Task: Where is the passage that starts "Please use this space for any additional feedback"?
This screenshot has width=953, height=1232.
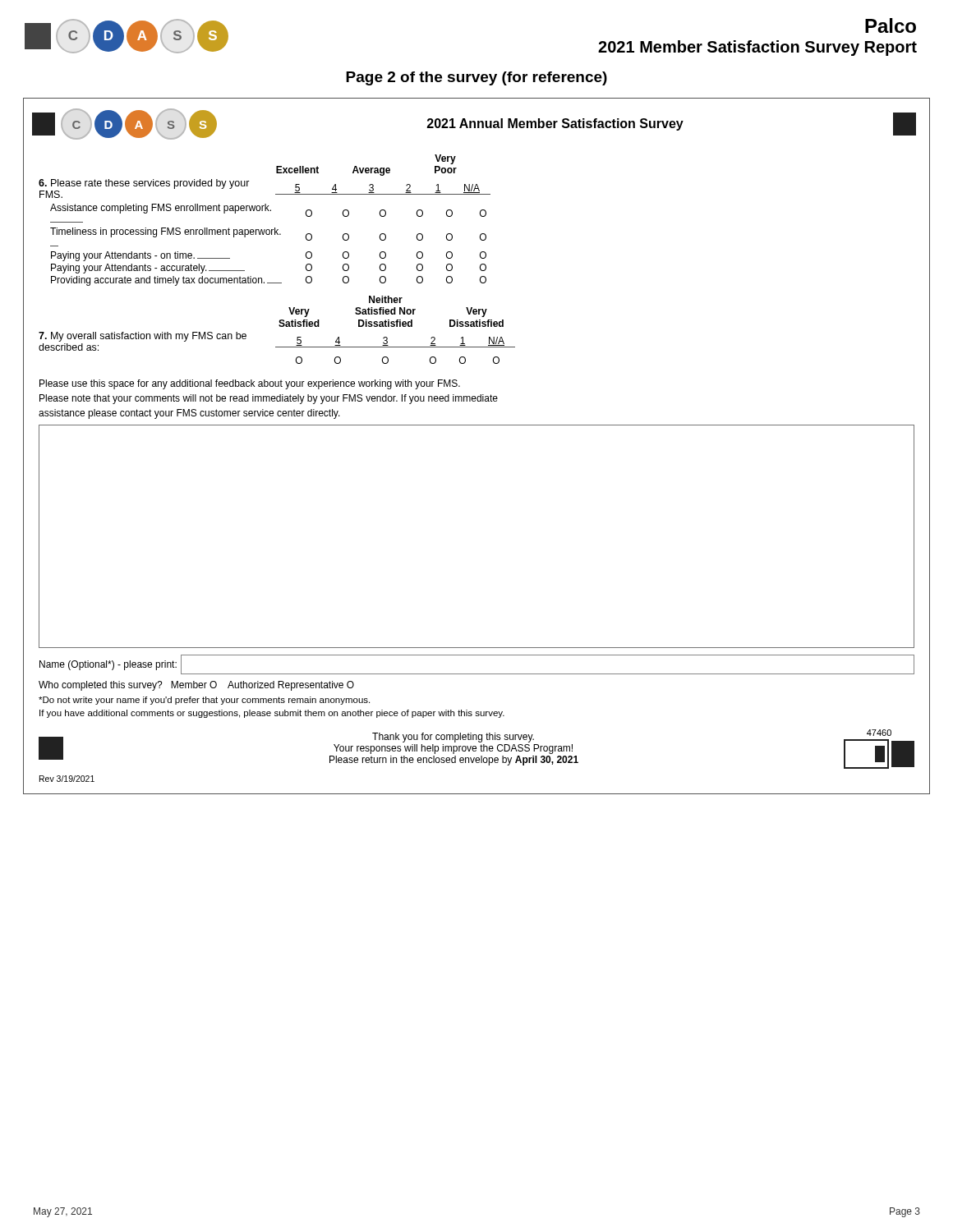Action: [x=268, y=398]
